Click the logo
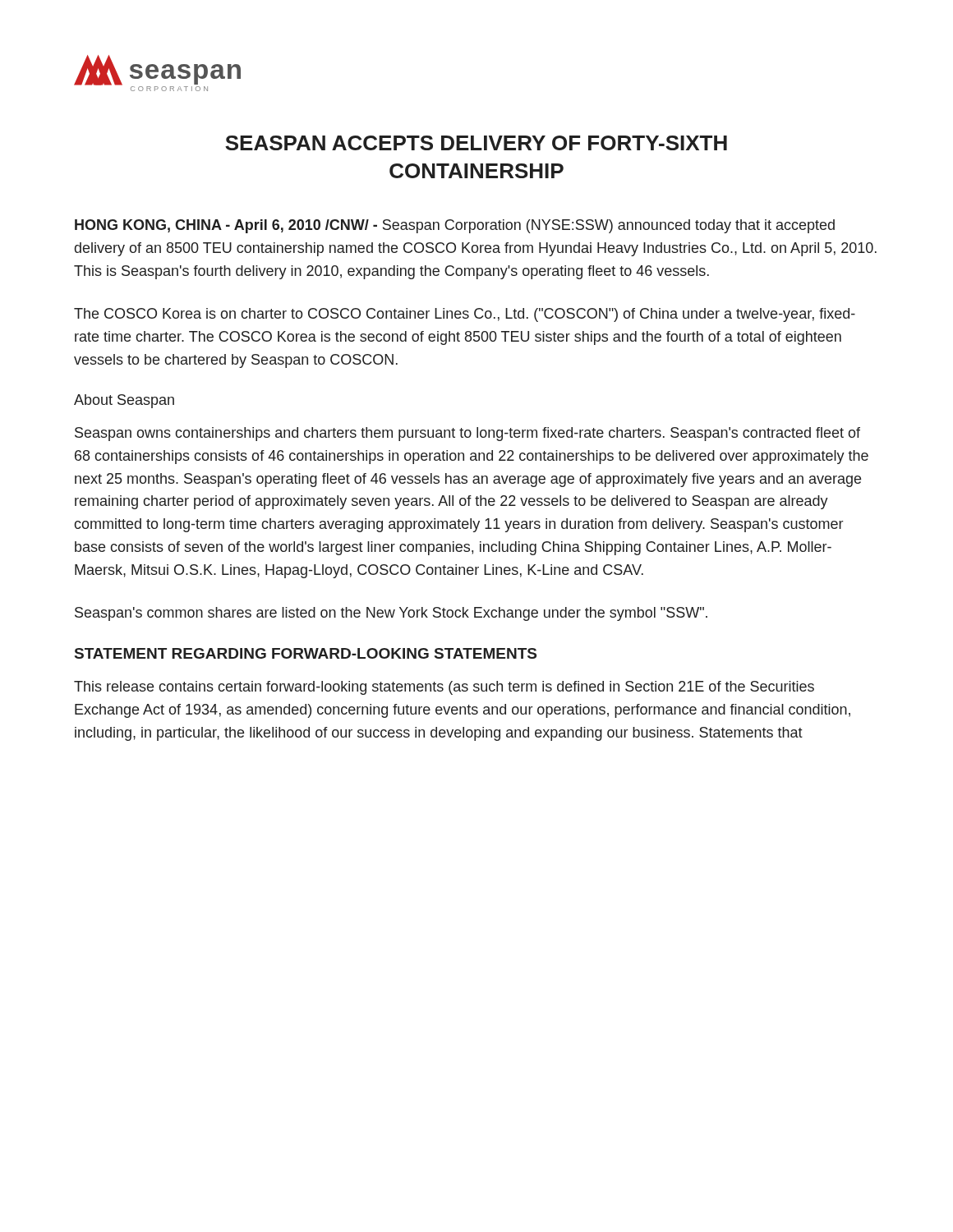 476,71
